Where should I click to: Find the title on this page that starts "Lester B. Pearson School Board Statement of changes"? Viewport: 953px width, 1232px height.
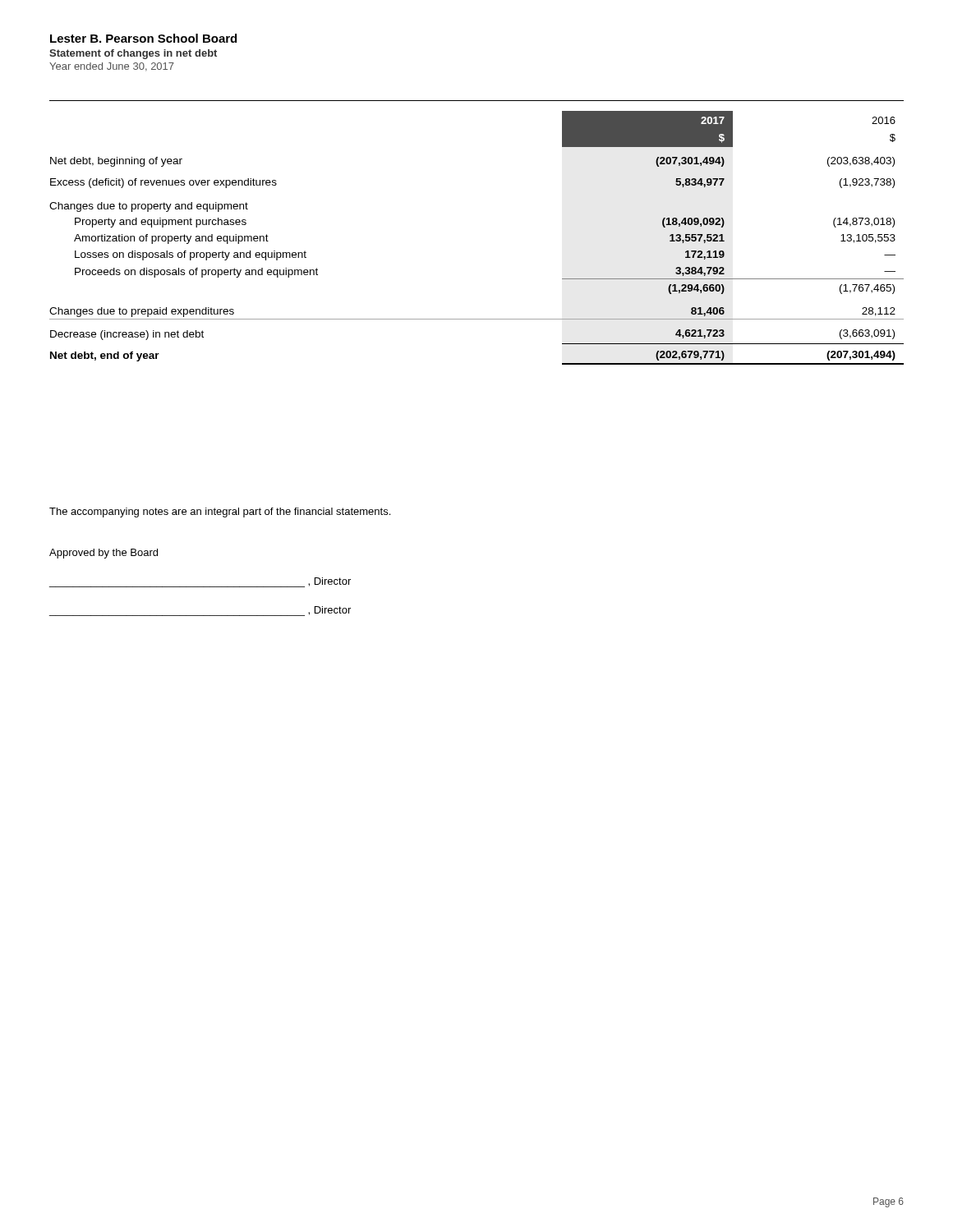point(143,38)
